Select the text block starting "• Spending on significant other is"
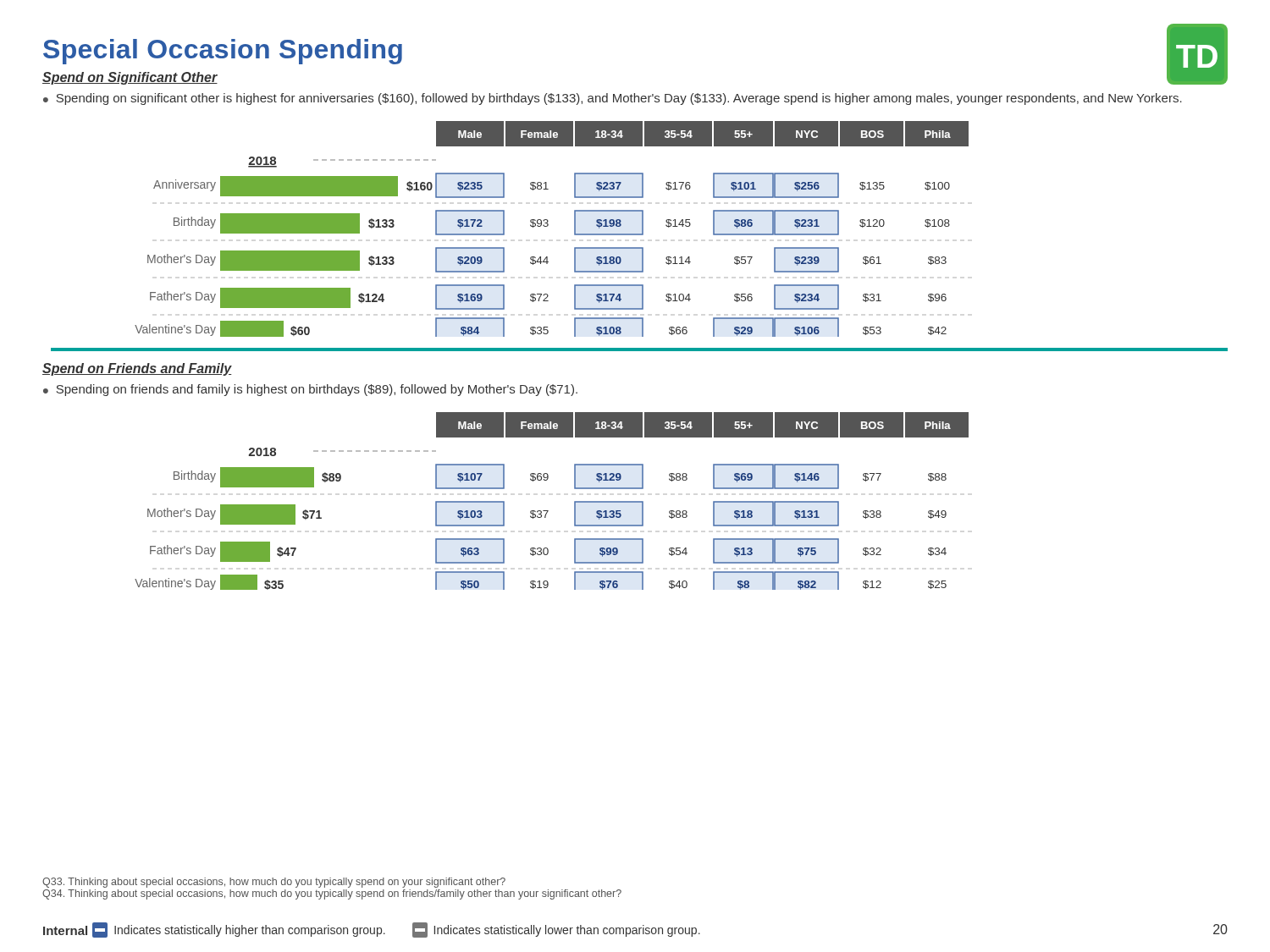Image resolution: width=1270 pixels, height=952 pixels. pos(612,100)
